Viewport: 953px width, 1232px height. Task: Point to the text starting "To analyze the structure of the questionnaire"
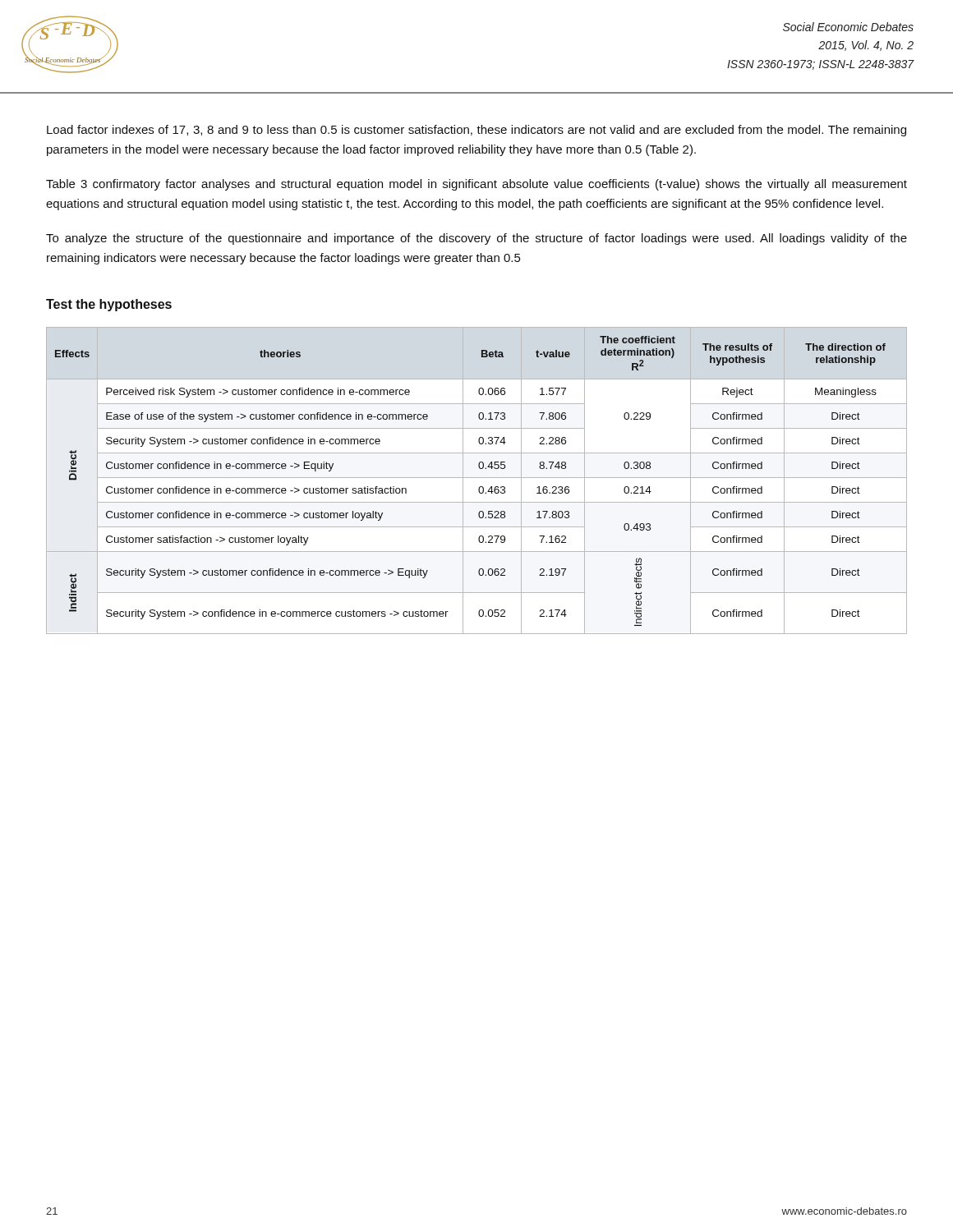point(476,248)
